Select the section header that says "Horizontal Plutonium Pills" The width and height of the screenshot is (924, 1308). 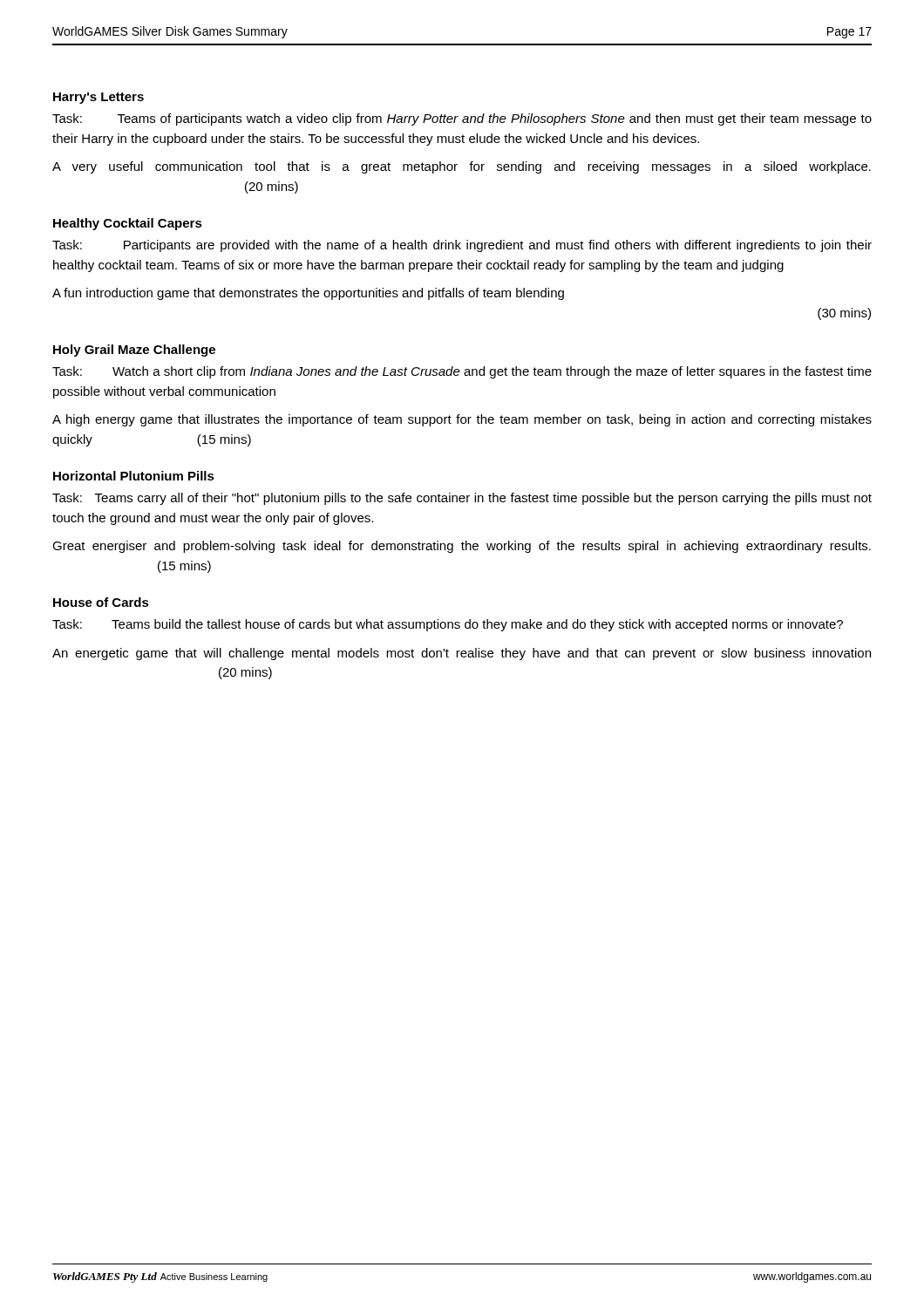tap(133, 476)
